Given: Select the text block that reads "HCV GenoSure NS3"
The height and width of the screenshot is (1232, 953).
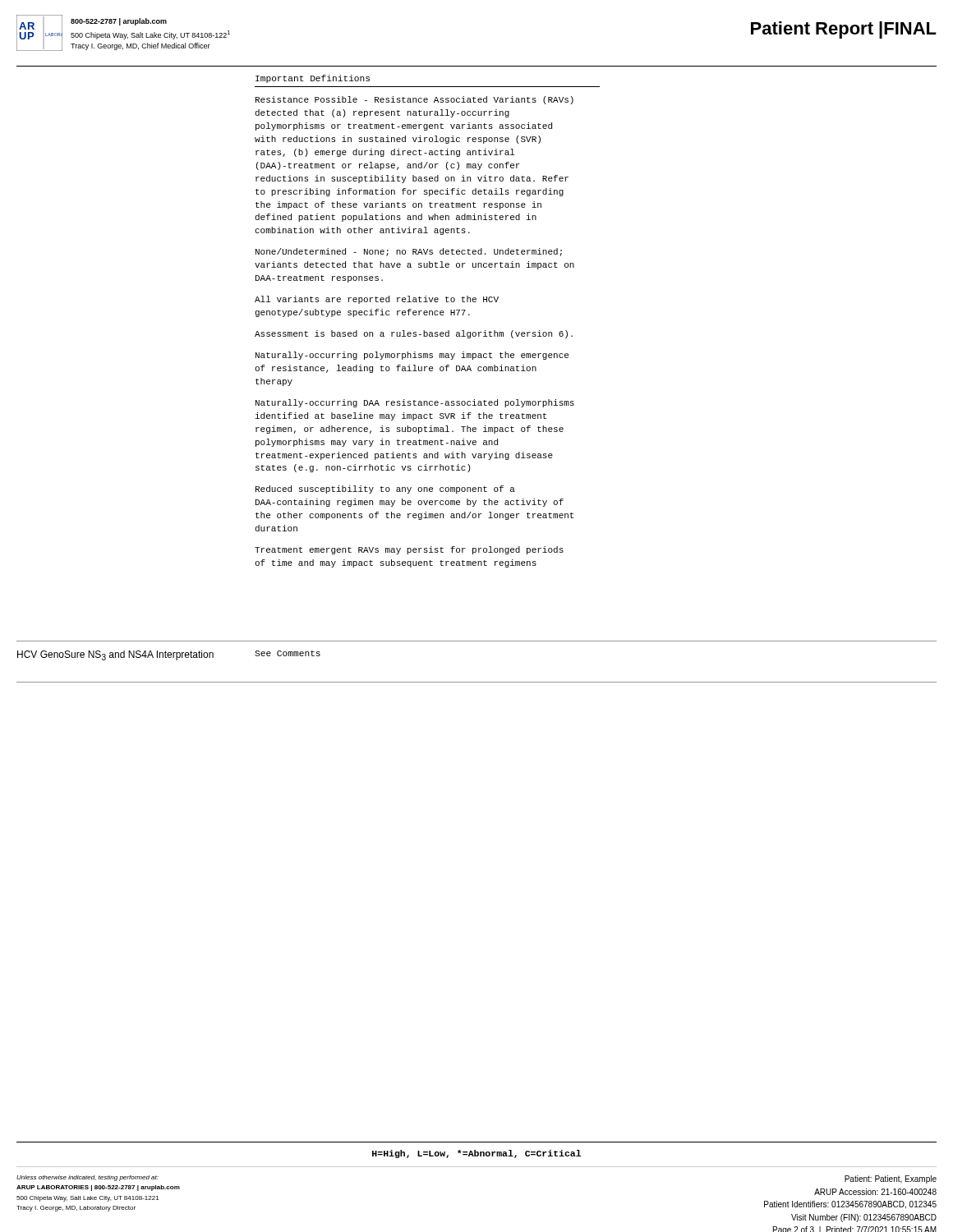Looking at the screenshot, I should (x=115, y=656).
